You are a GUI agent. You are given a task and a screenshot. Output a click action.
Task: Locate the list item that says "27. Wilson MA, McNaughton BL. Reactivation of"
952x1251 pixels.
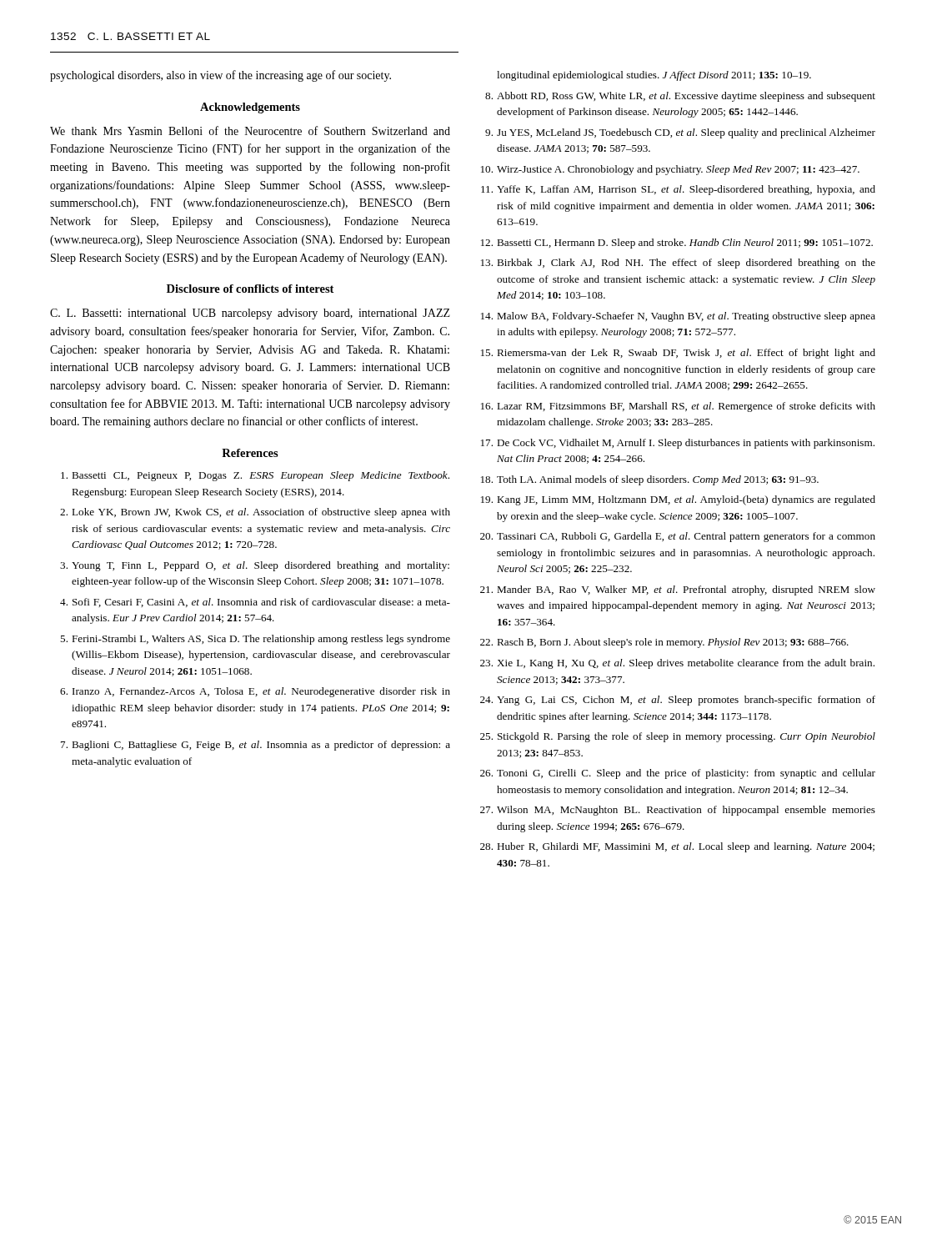click(x=675, y=818)
